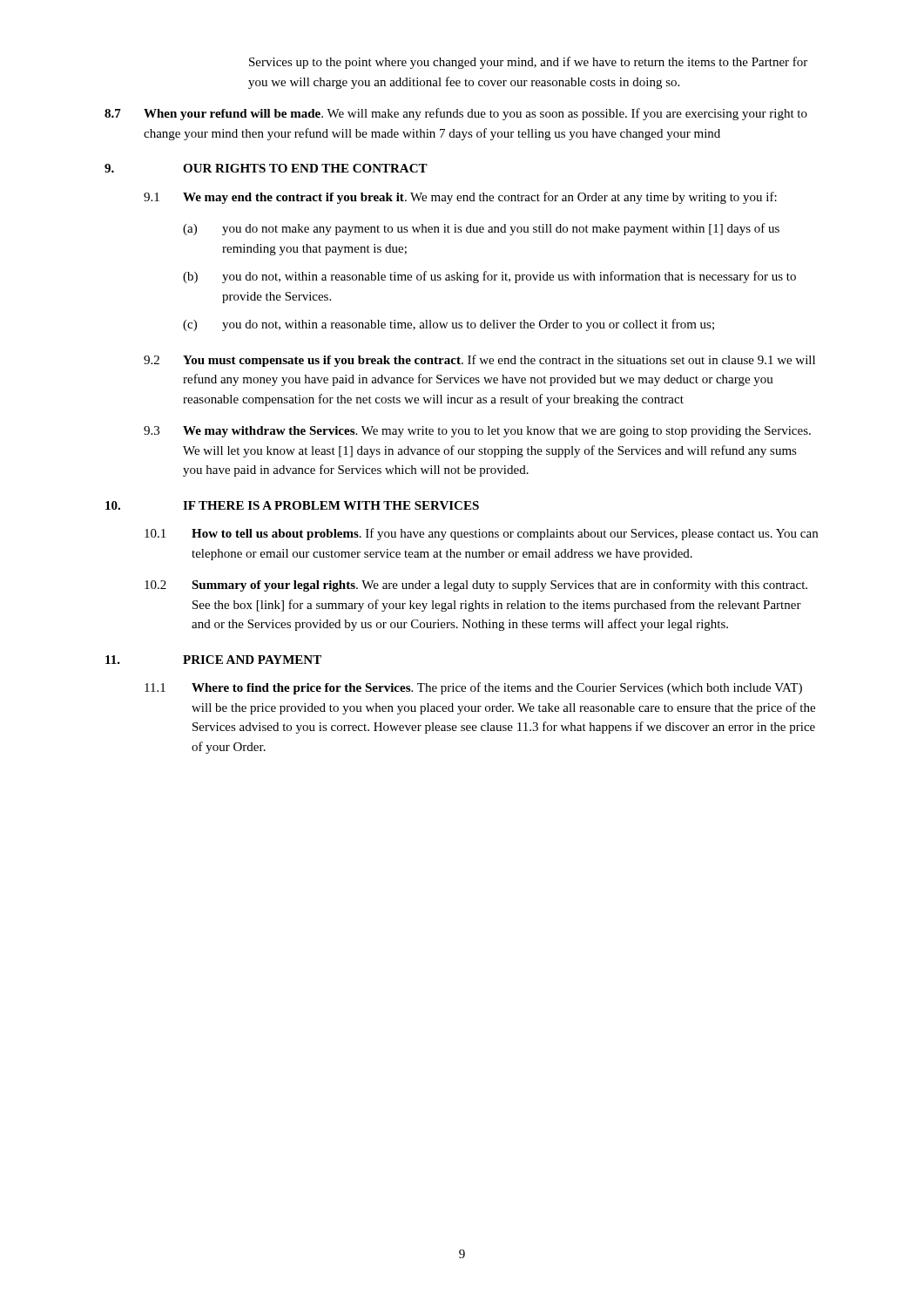The width and height of the screenshot is (924, 1307).
Task: Click on the region starting "1 How to tell us about problems."
Action: coord(482,543)
